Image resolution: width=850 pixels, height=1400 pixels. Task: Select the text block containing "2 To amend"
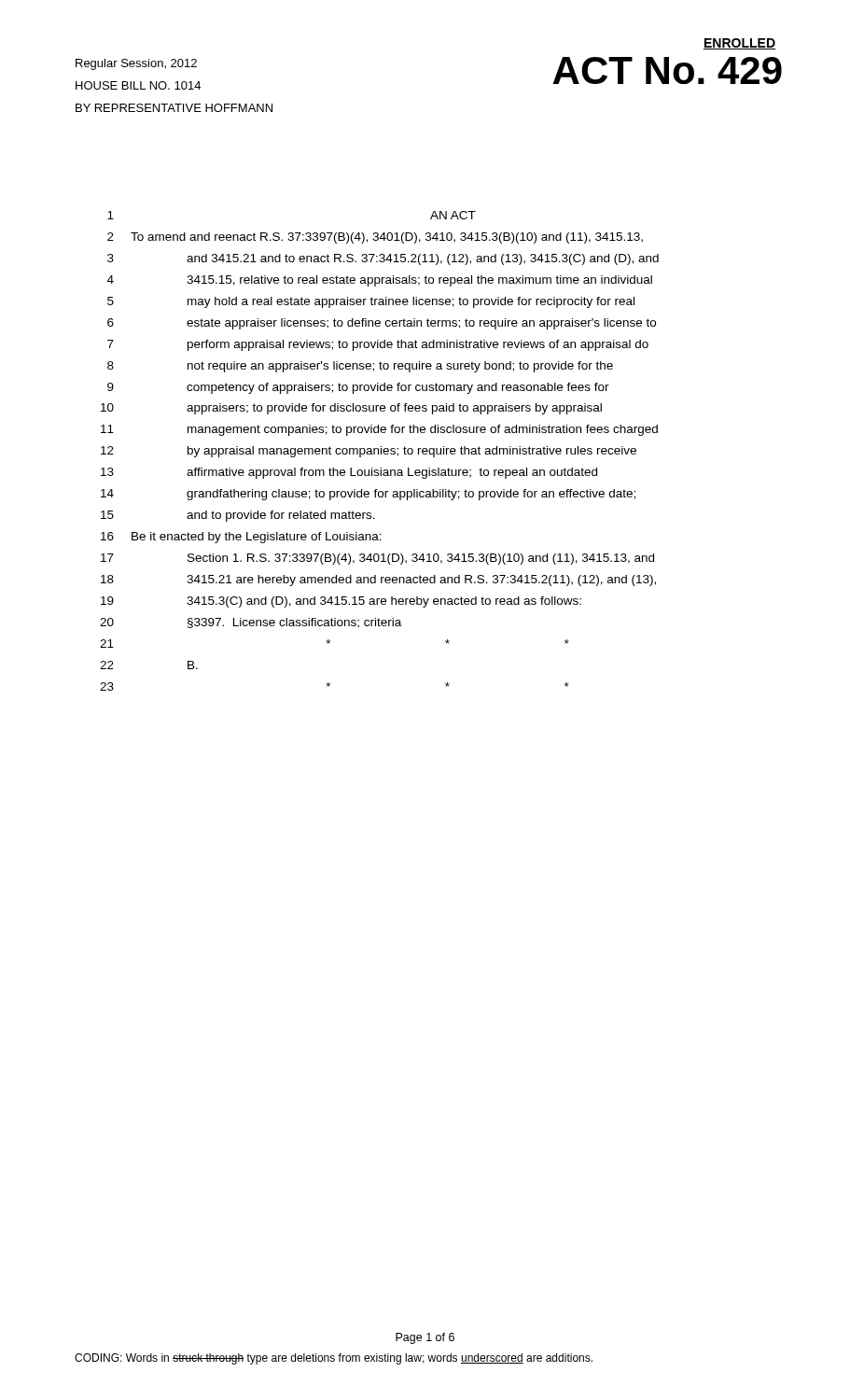pyautogui.click(x=425, y=237)
